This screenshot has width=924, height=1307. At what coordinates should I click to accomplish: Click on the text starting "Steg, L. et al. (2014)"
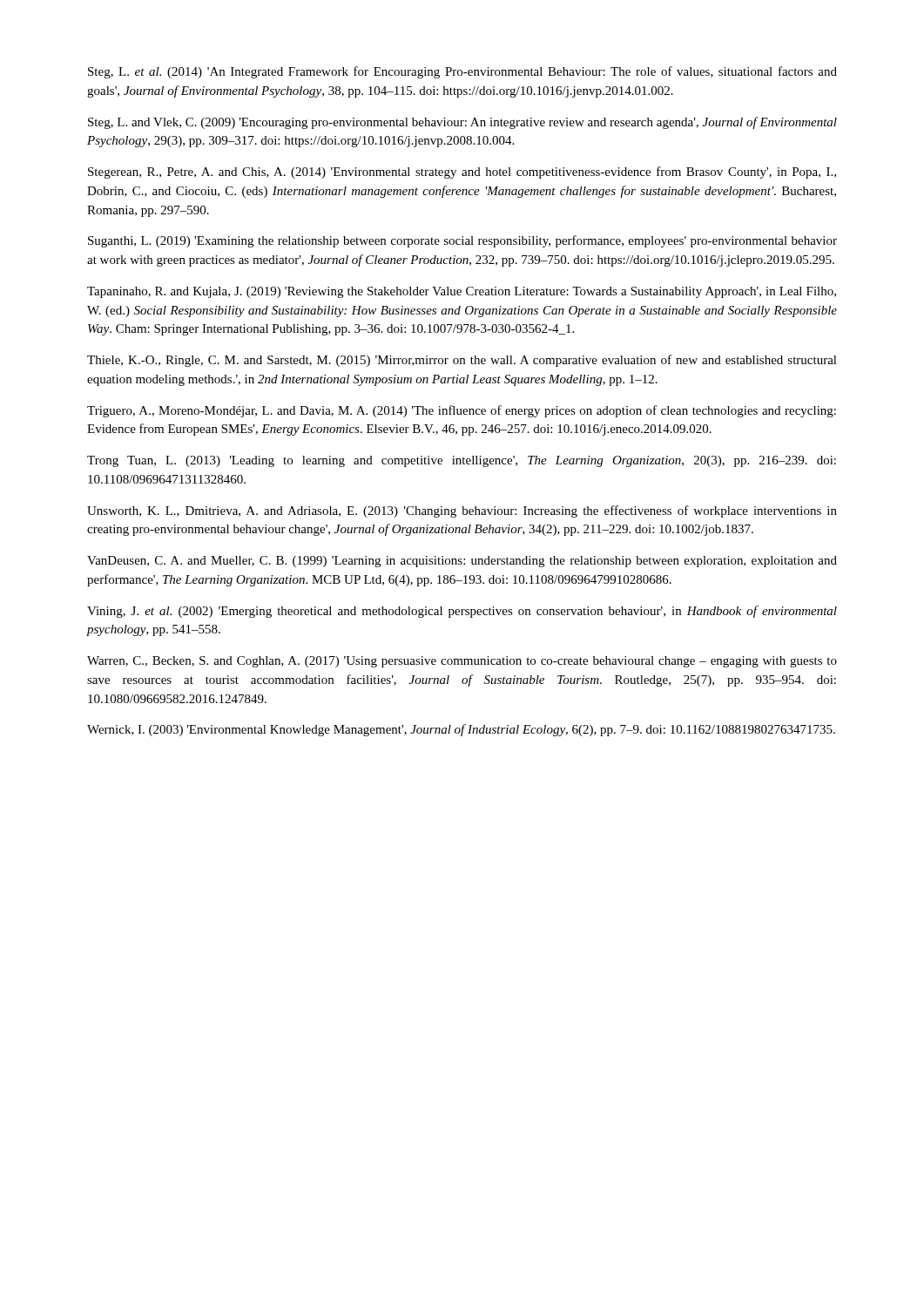click(x=462, y=81)
